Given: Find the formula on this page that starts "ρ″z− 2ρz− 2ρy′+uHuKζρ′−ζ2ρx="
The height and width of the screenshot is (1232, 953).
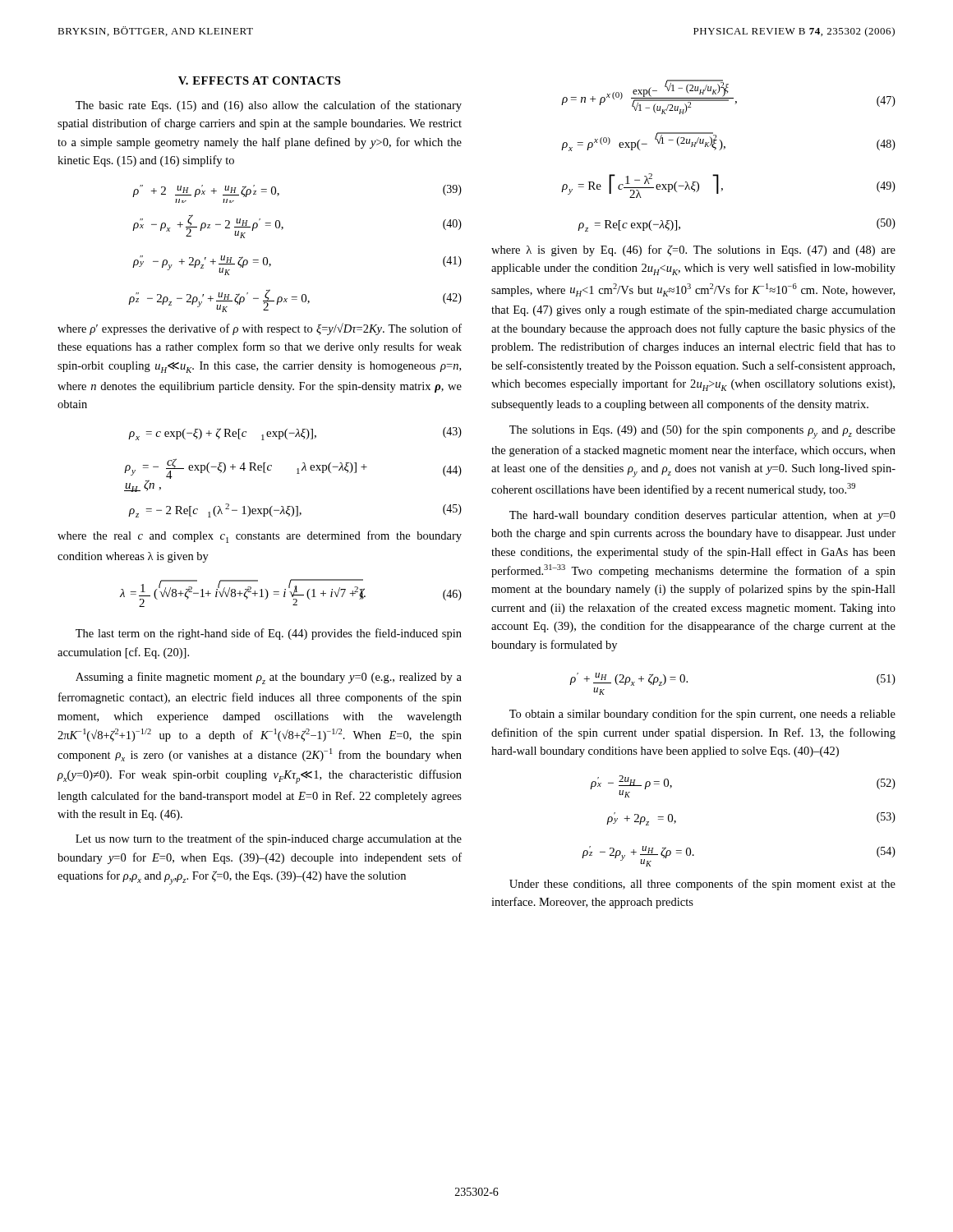Looking at the screenshot, I should point(260,298).
